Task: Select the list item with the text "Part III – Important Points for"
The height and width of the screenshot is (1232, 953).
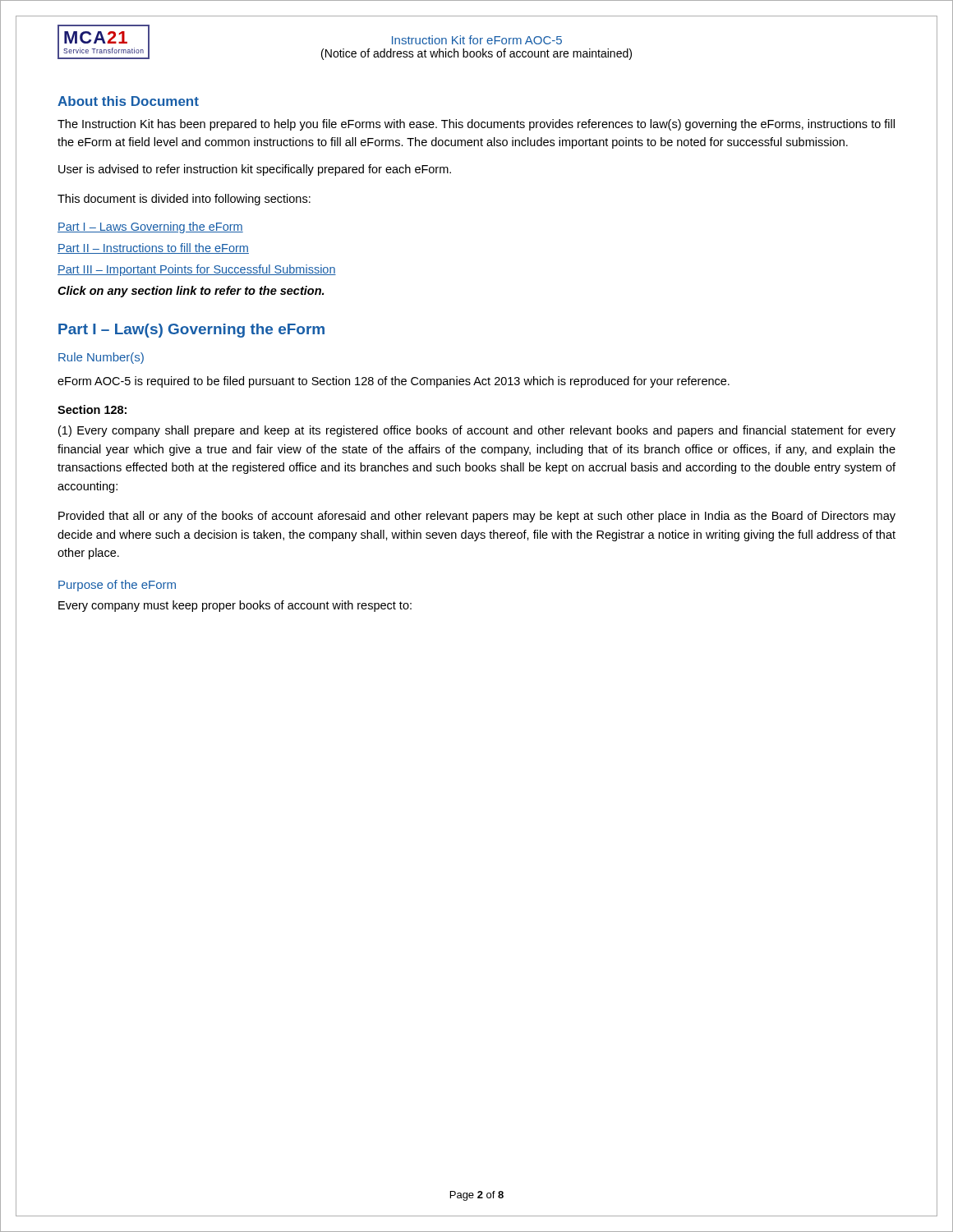Action: click(x=197, y=270)
